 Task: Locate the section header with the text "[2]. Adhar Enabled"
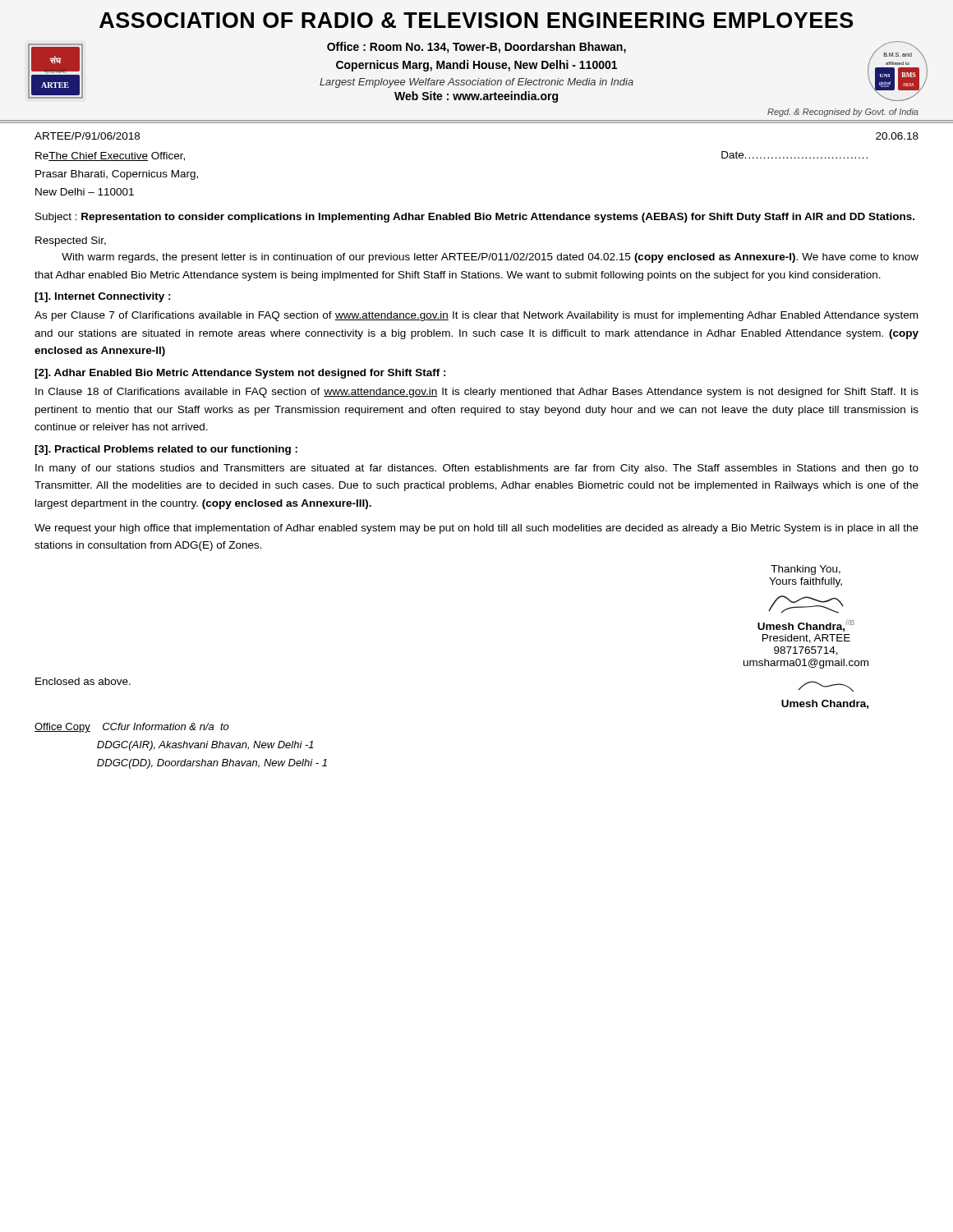[241, 373]
